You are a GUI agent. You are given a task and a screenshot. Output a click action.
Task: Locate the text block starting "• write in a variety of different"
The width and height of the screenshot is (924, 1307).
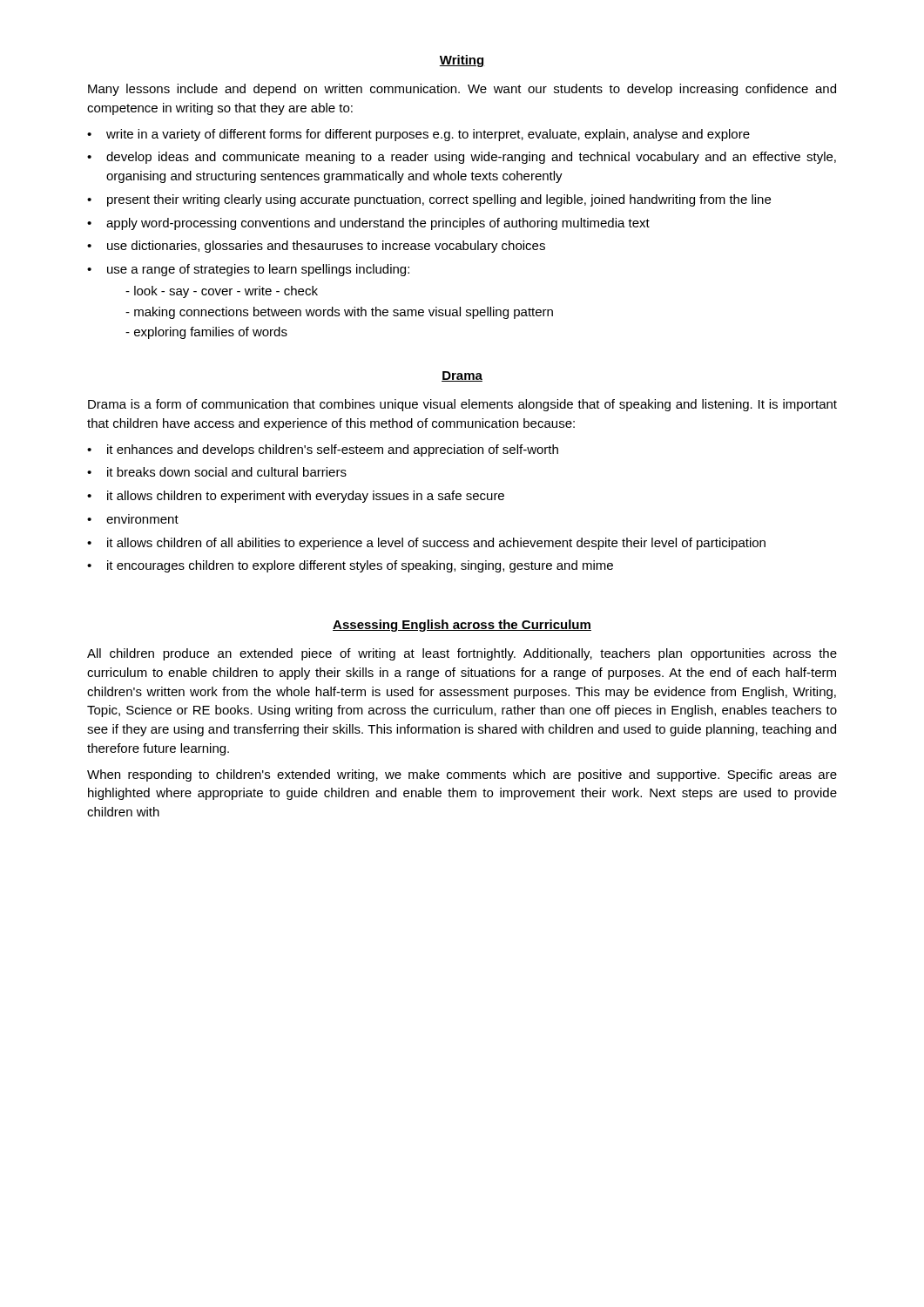tap(462, 134)
